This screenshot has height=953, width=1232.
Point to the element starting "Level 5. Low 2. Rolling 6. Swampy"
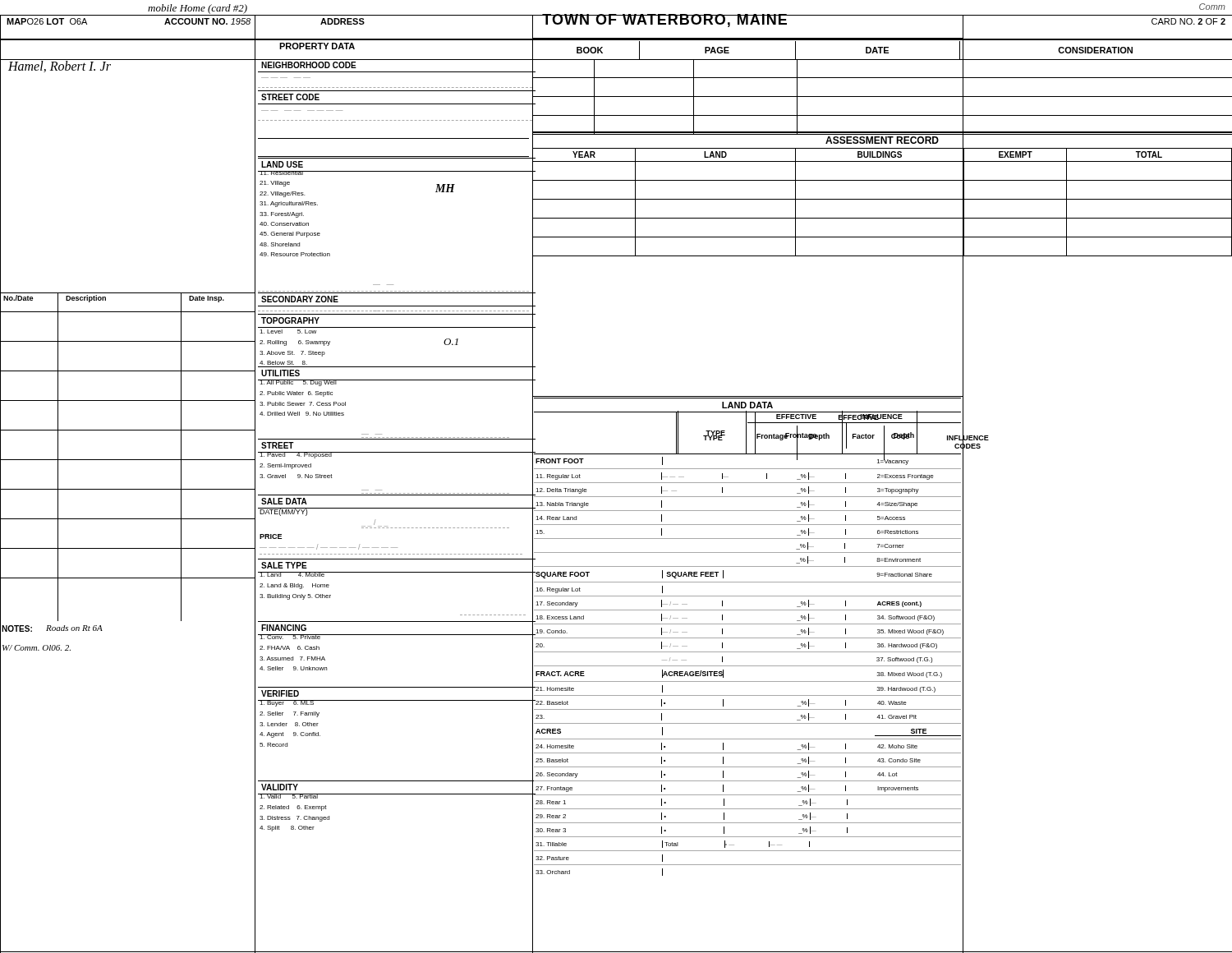point(295,347)
